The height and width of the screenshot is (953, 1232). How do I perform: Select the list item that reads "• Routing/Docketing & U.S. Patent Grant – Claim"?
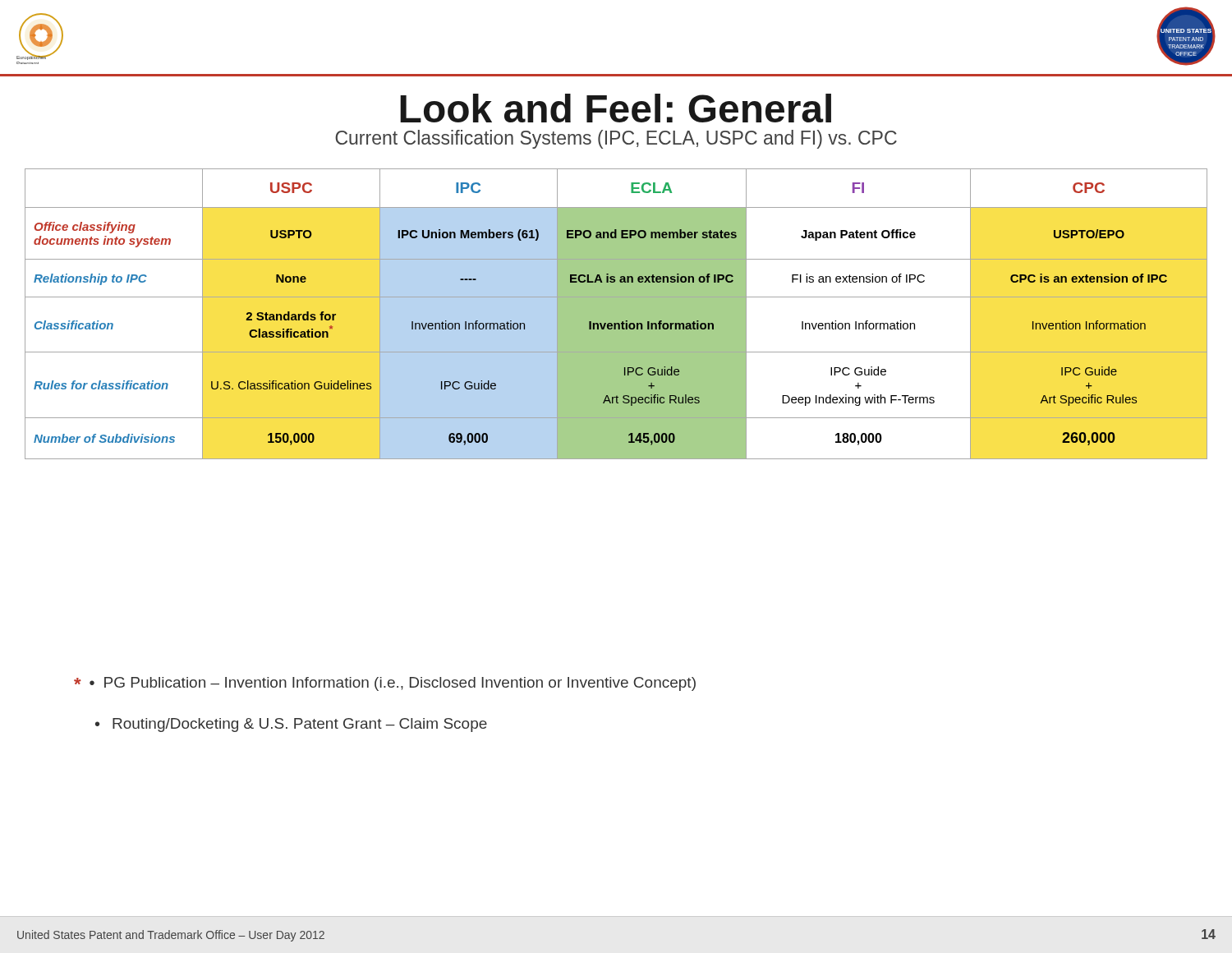[x=291, y=724]
